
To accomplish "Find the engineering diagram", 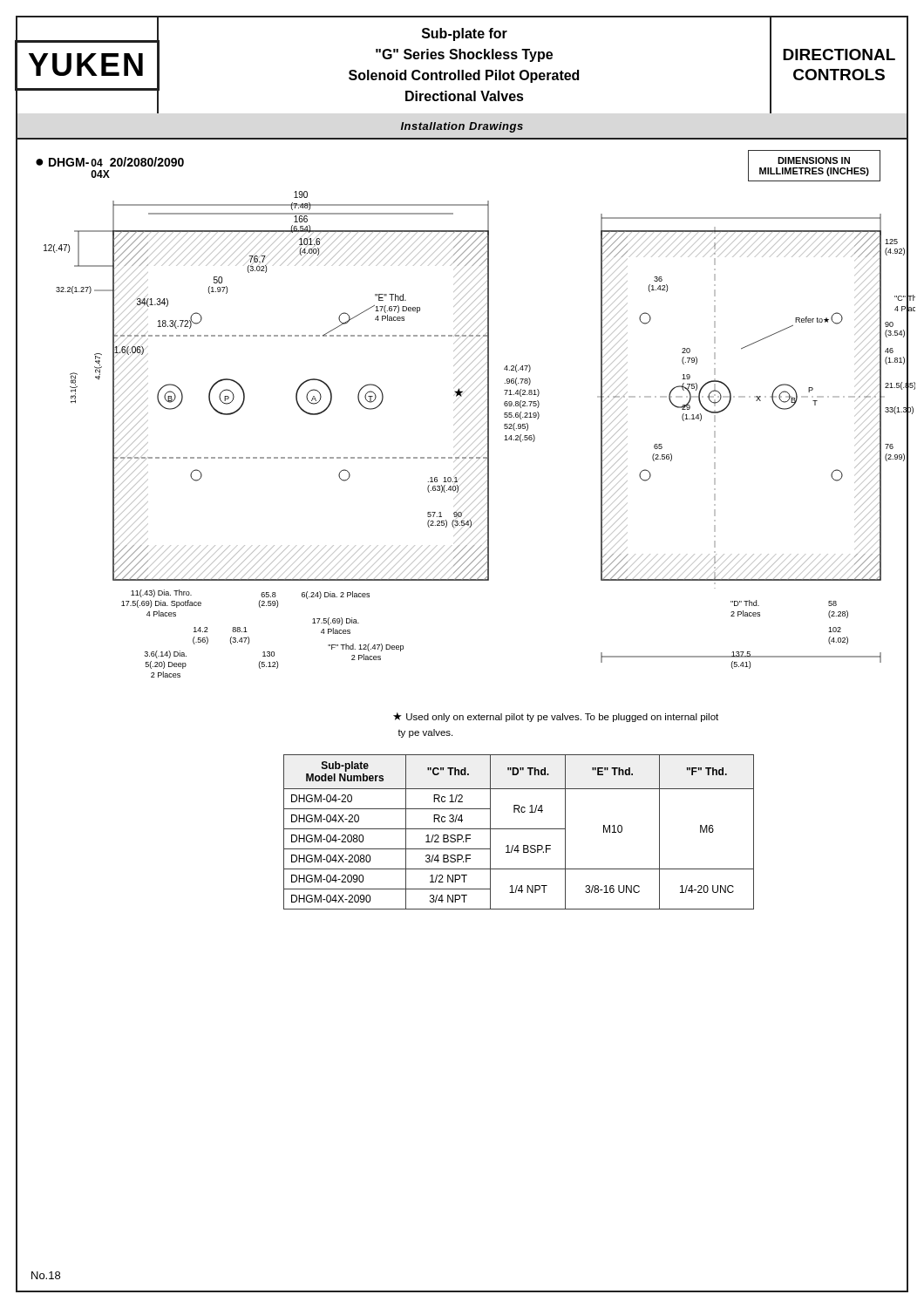I will [x=462, y=436].
